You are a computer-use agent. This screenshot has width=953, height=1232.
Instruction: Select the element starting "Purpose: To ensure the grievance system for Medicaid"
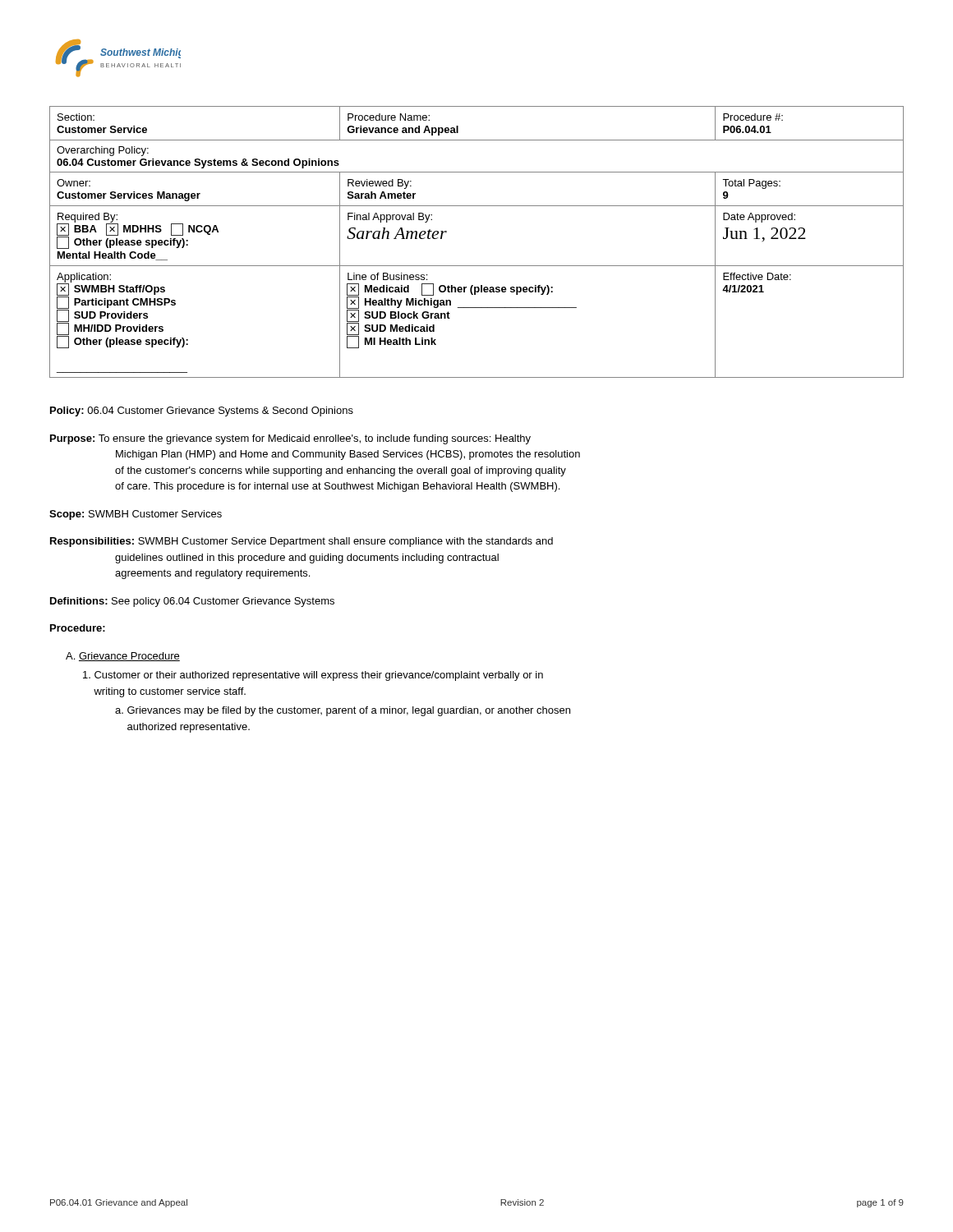point(476,463)
